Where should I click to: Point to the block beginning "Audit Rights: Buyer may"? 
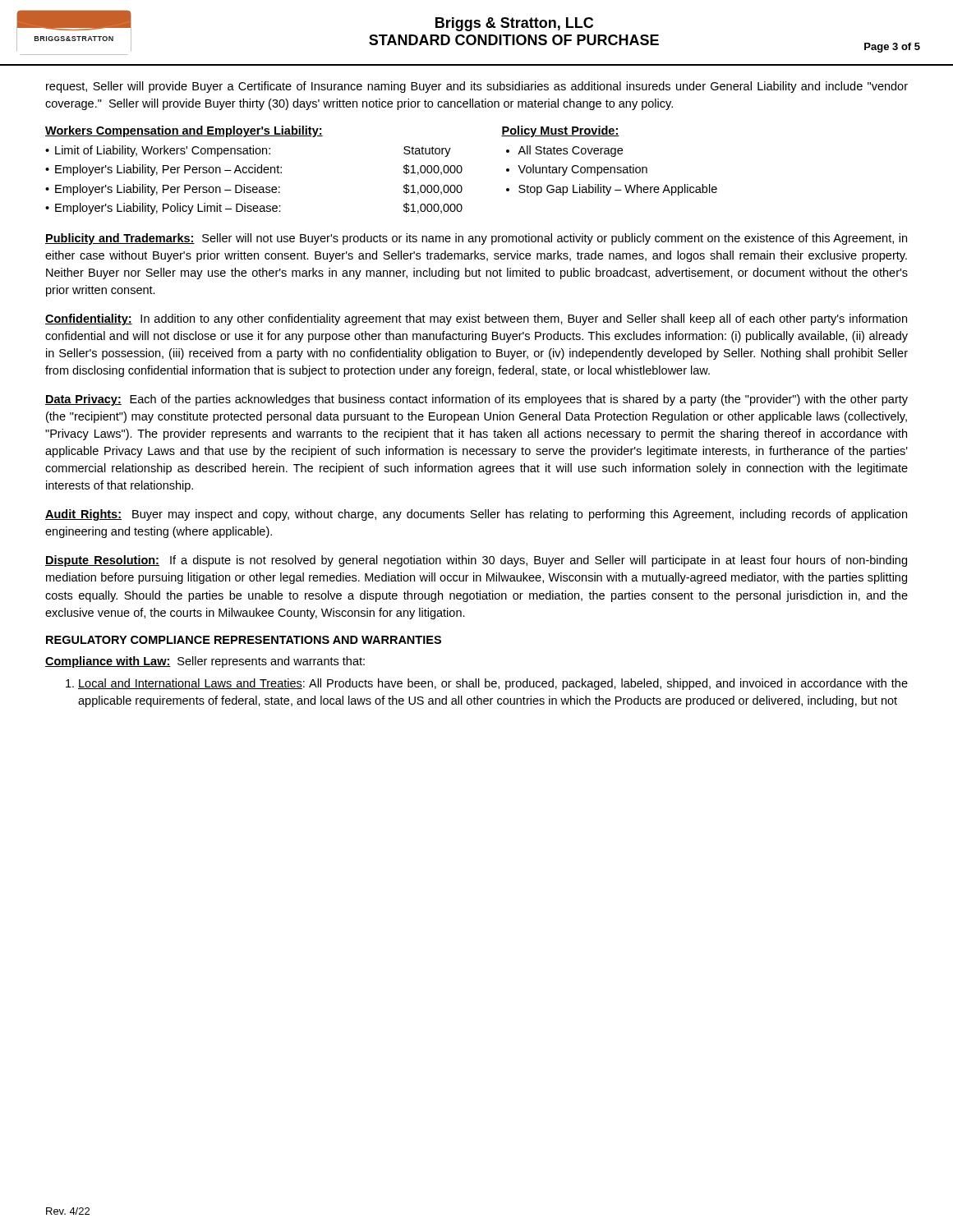(x=476, y=523)
